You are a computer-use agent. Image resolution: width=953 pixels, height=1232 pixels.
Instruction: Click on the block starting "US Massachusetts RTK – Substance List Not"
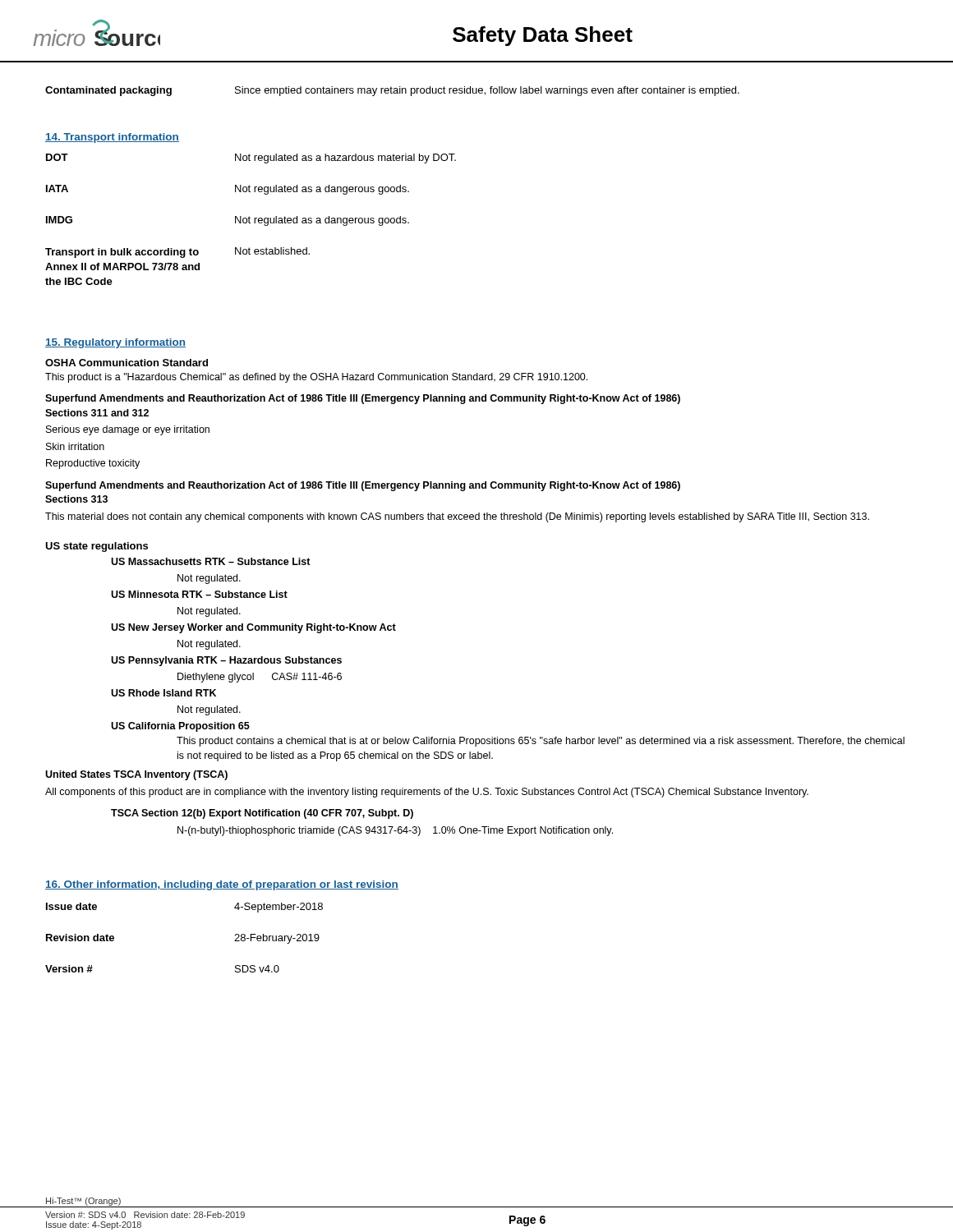pos(211,561)
